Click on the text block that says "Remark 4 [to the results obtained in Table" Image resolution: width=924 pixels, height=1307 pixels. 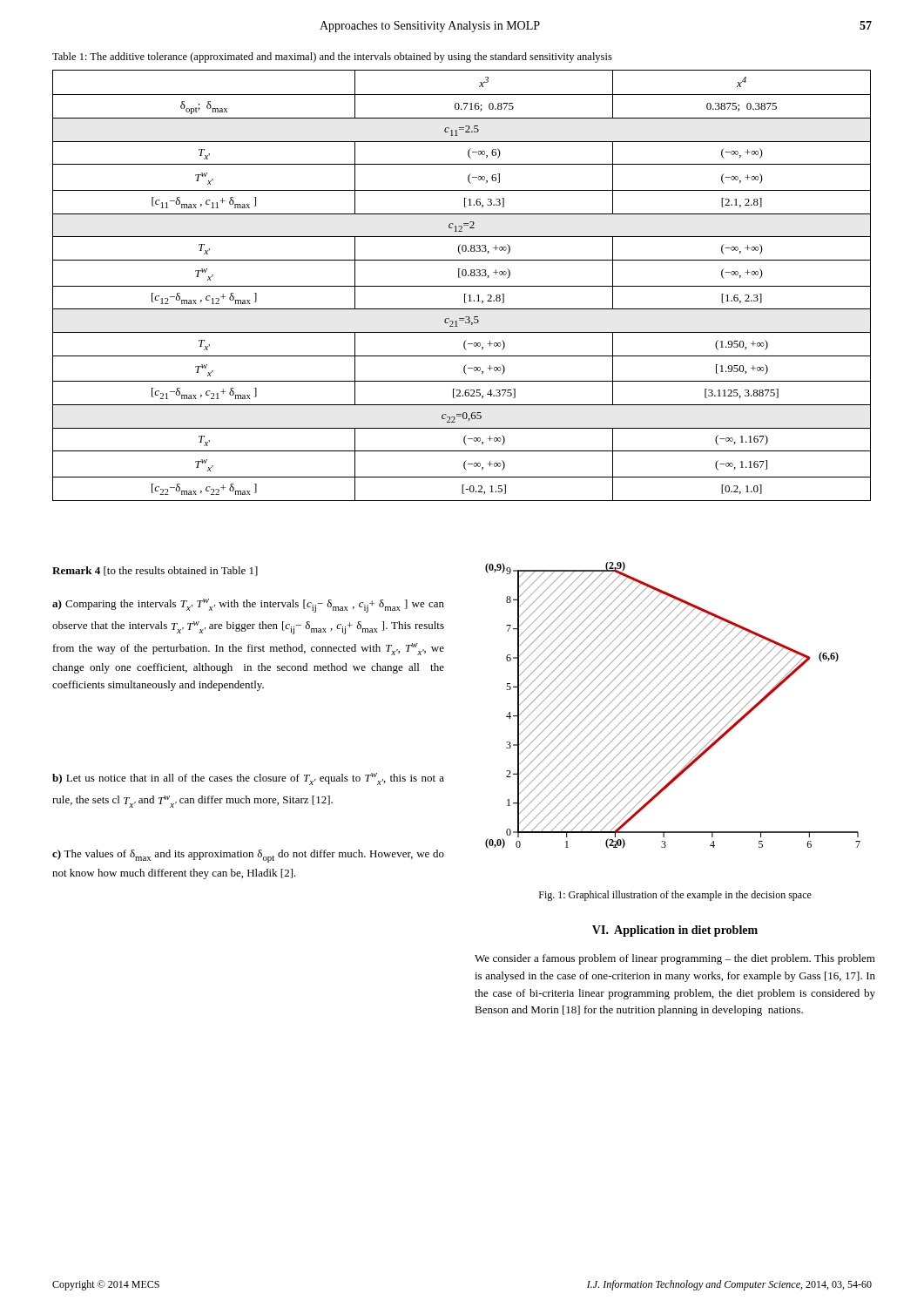pos(155,570)
